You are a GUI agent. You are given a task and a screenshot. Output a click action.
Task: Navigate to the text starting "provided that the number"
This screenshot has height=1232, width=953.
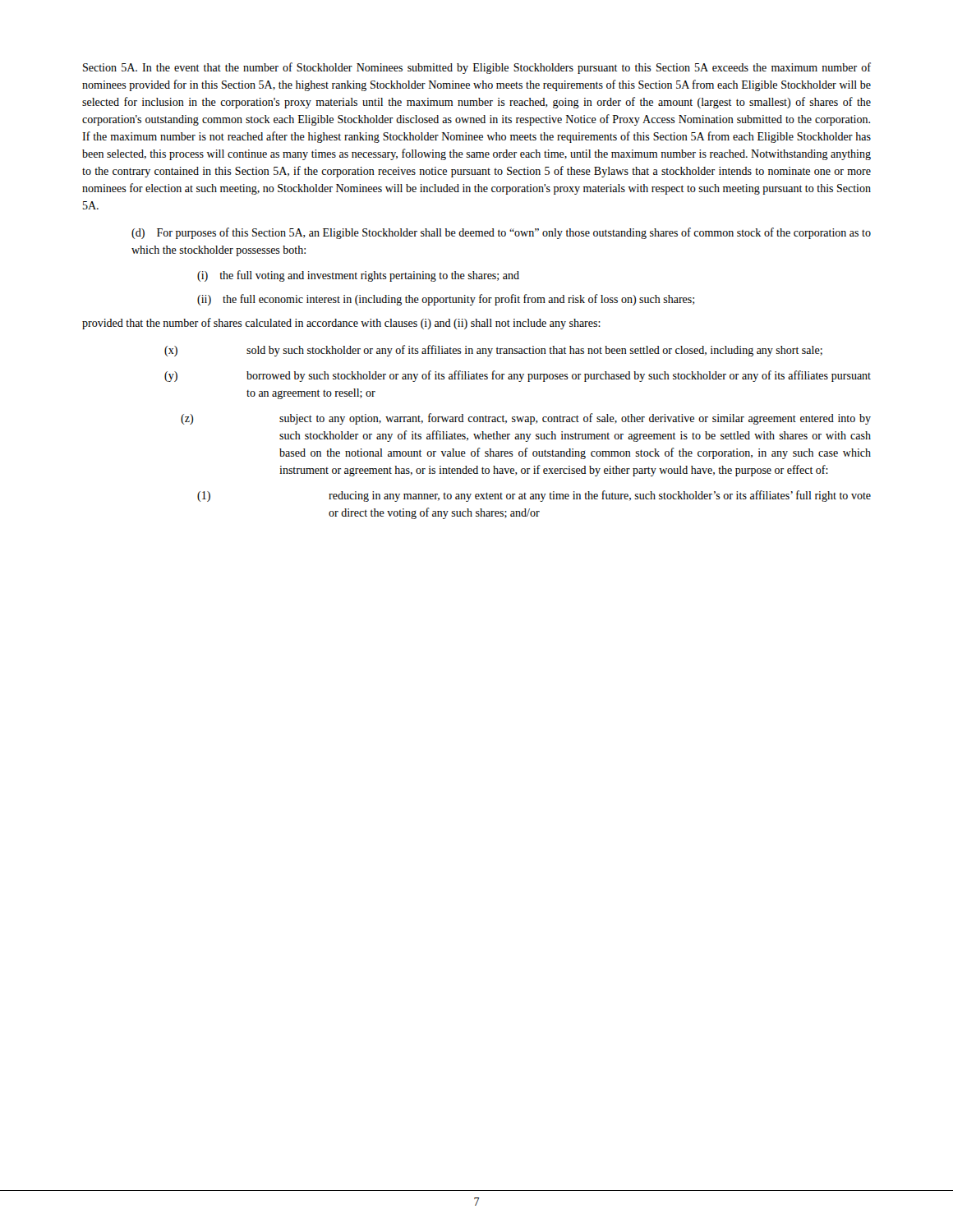[x=342, y=323]
